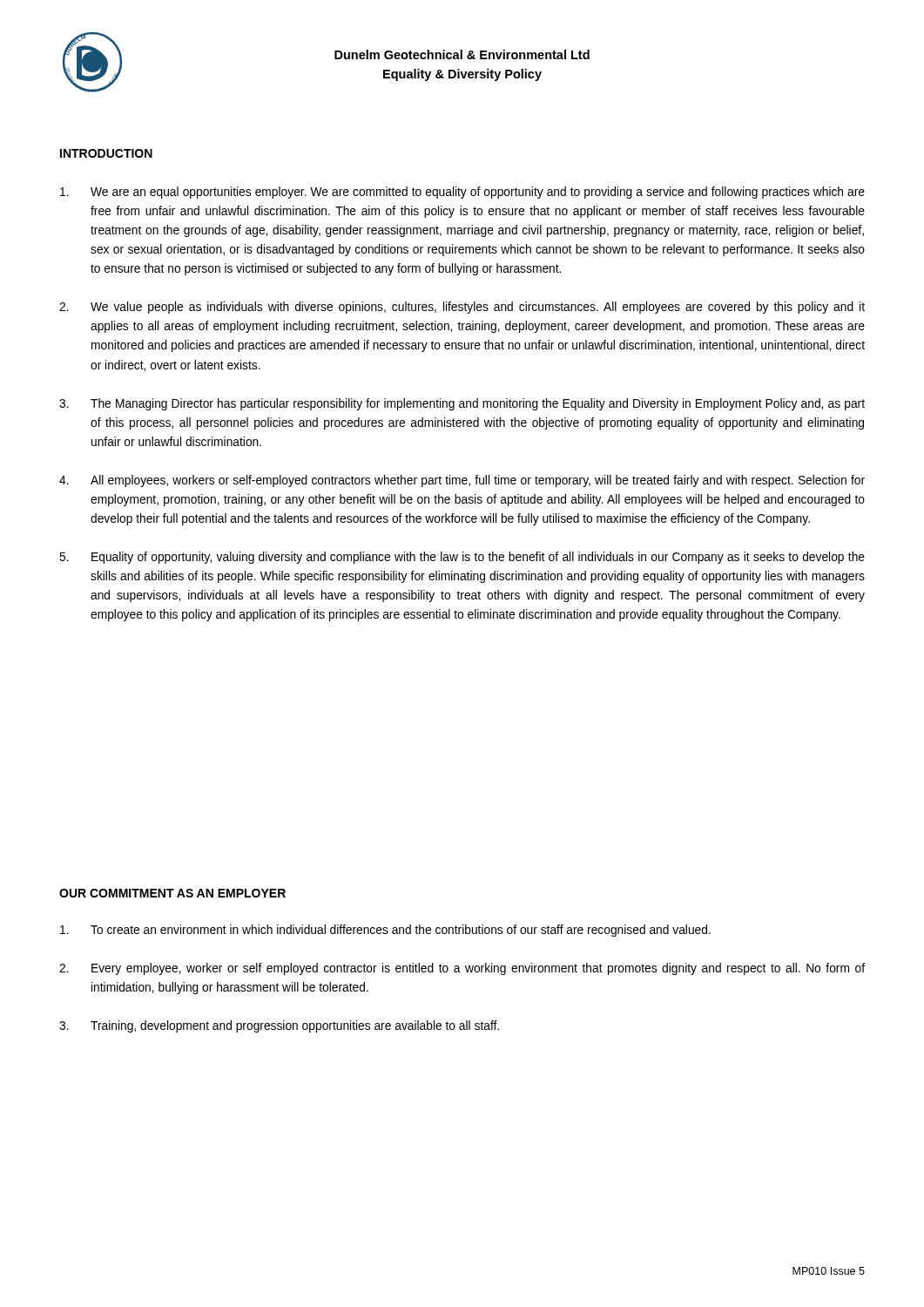
Task: Select the text block starting "Dunelm Geotechnical &"
Action: click(462, 65)
